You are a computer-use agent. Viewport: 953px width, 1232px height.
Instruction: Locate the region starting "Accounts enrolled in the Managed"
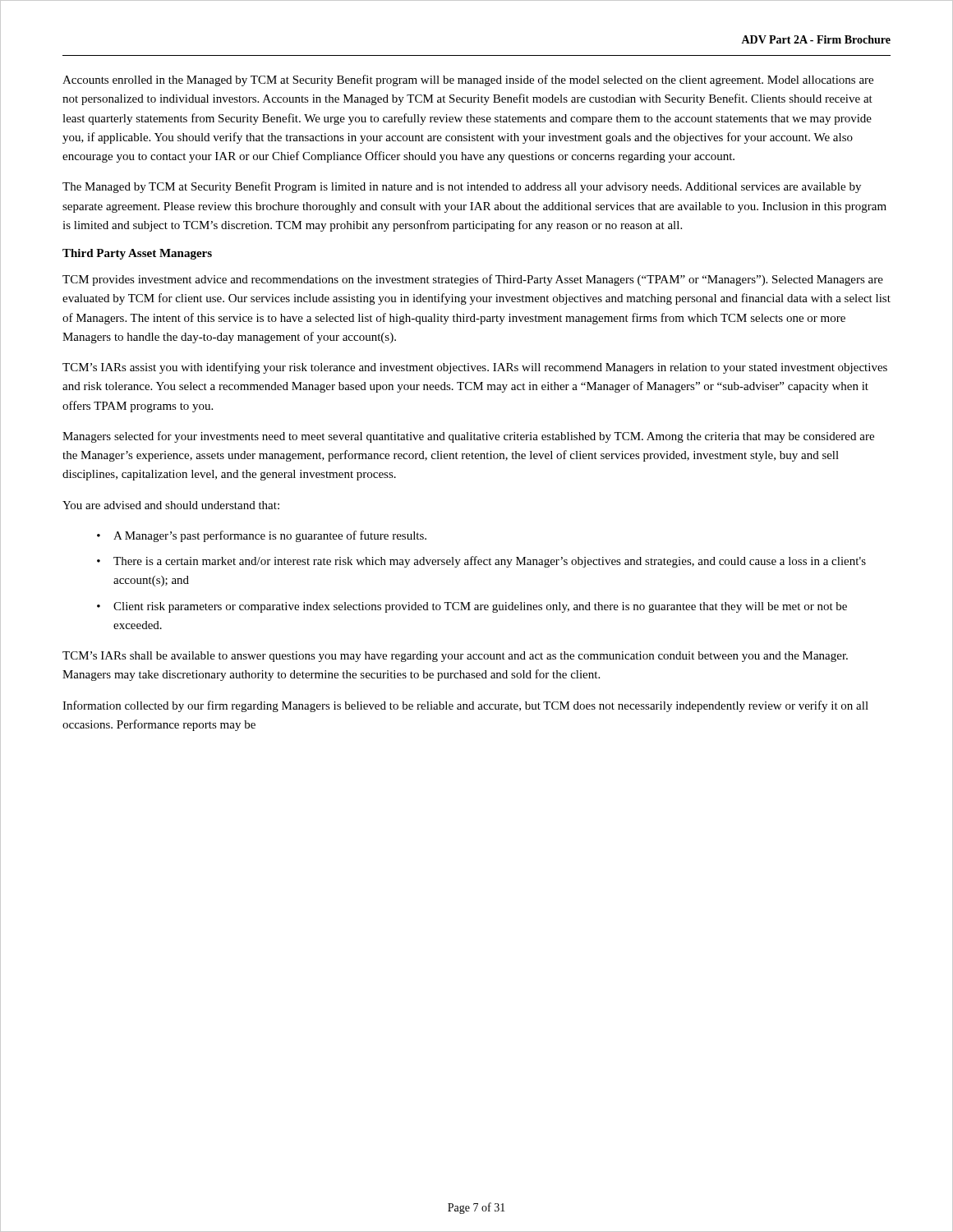pyautogui.click(x=468, y=118)
